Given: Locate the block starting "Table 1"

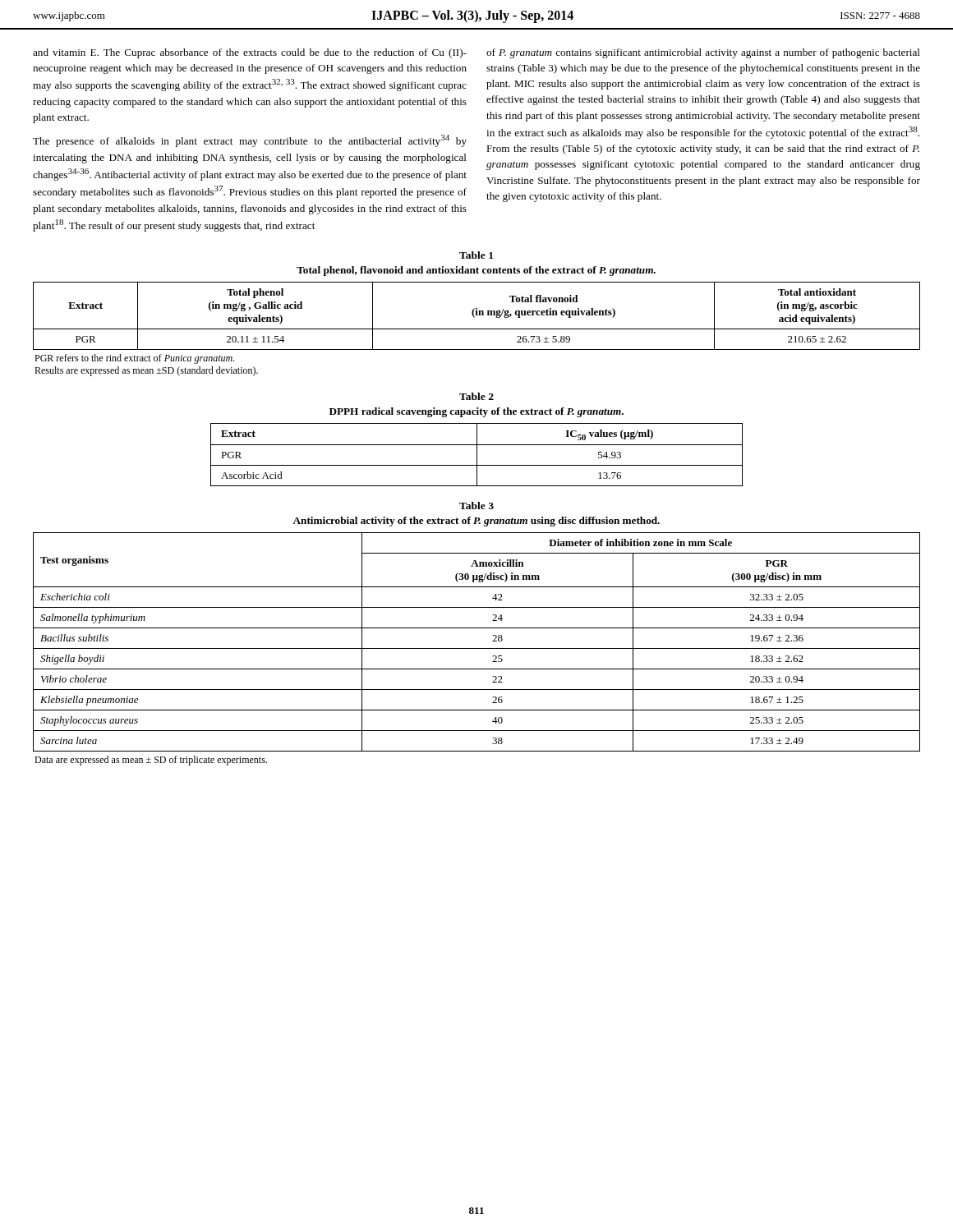Looking at the screenshot, I should [476, 255].
